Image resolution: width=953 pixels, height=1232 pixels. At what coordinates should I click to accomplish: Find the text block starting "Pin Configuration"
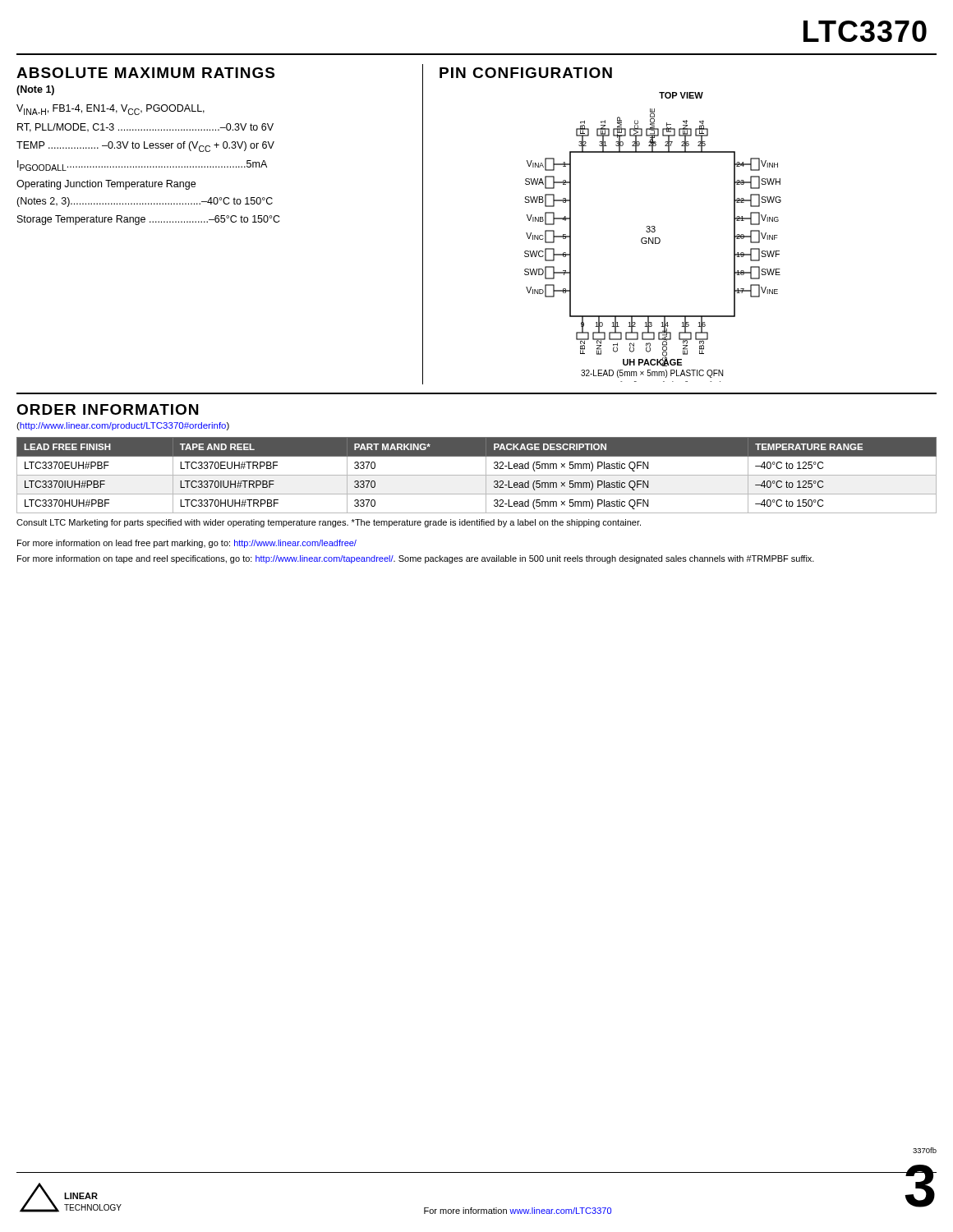coord(526,73)
